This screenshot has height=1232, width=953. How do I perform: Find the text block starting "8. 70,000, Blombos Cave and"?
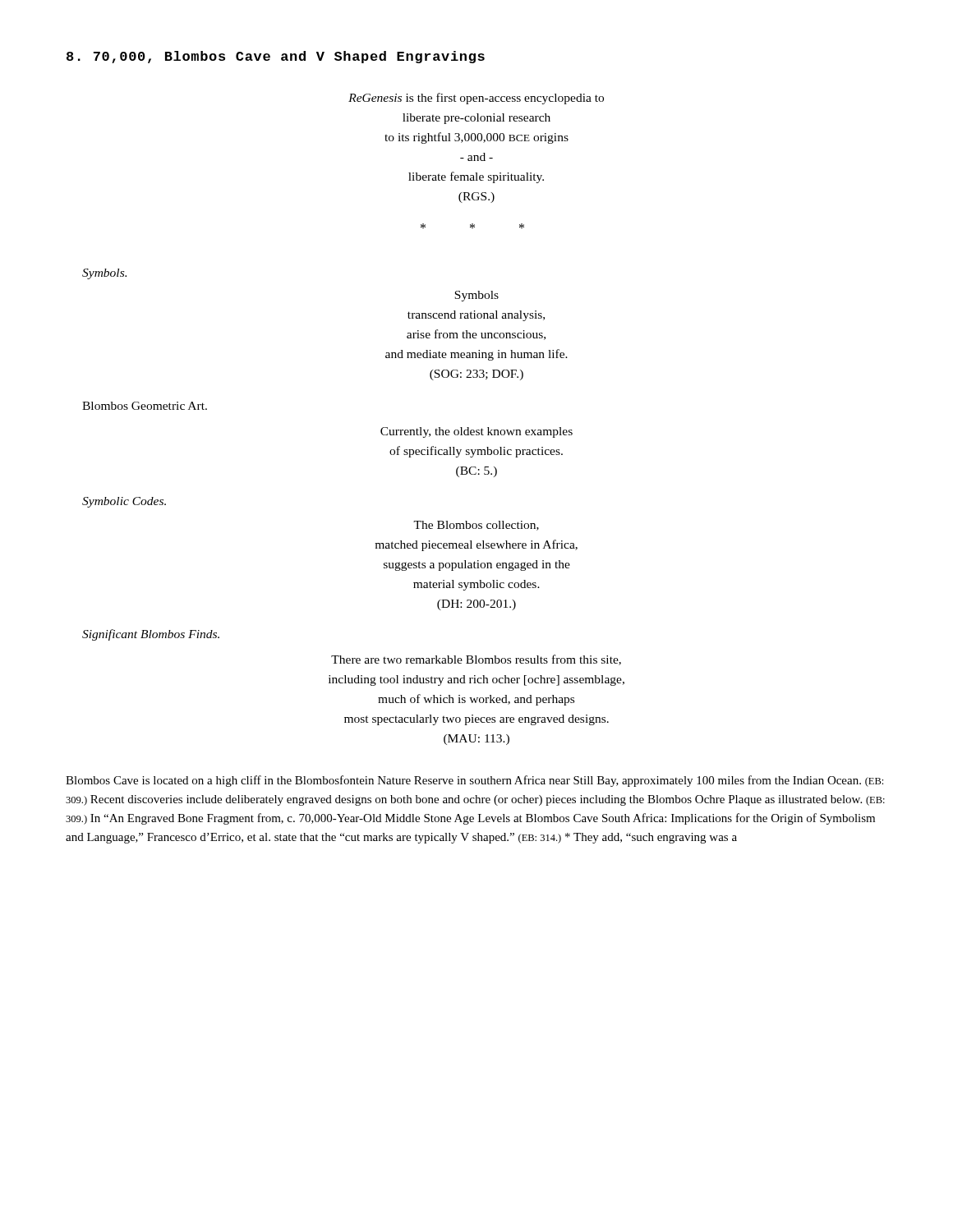[x=276, y=57]
